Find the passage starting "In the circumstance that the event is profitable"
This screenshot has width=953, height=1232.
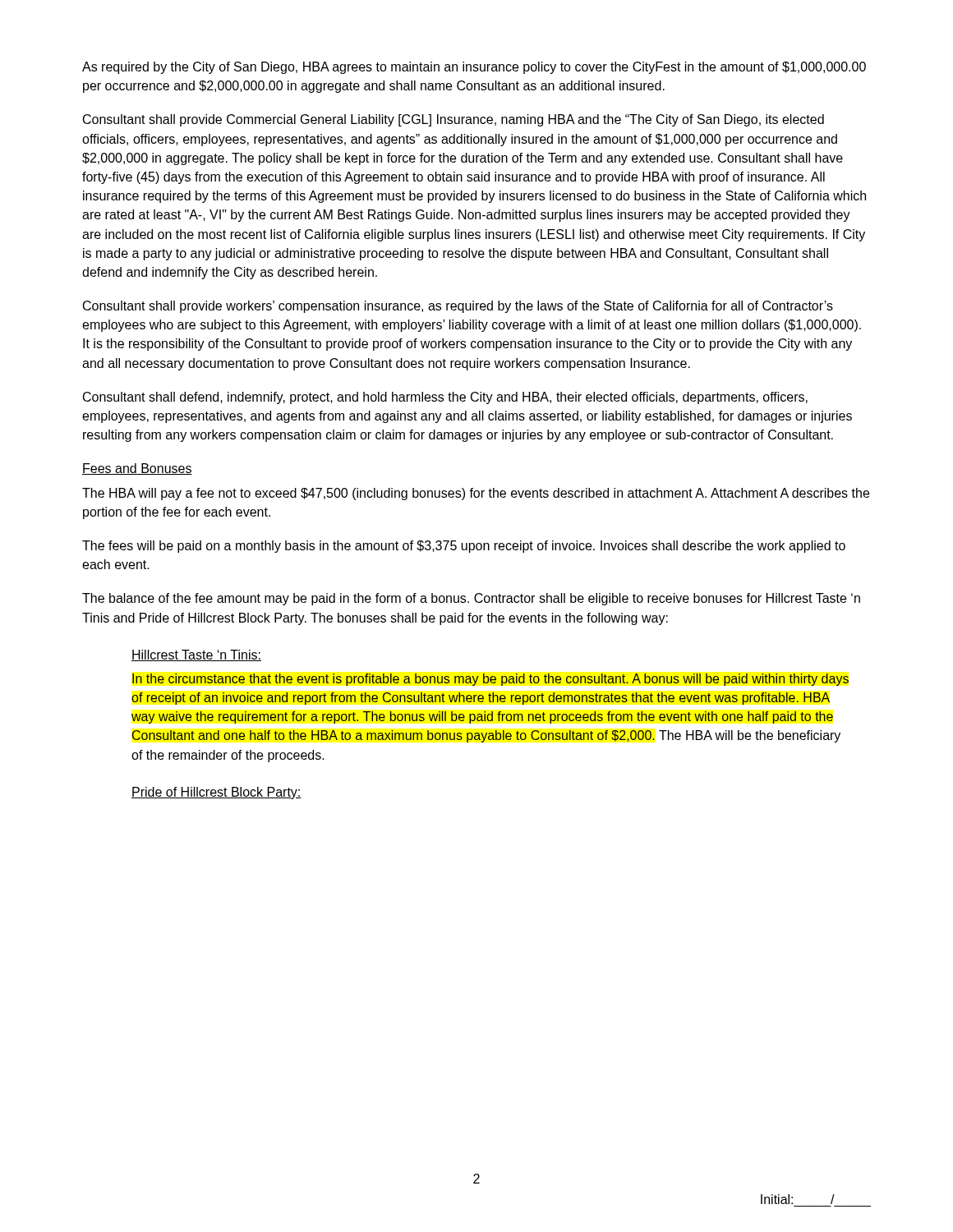tap(490, 717)
